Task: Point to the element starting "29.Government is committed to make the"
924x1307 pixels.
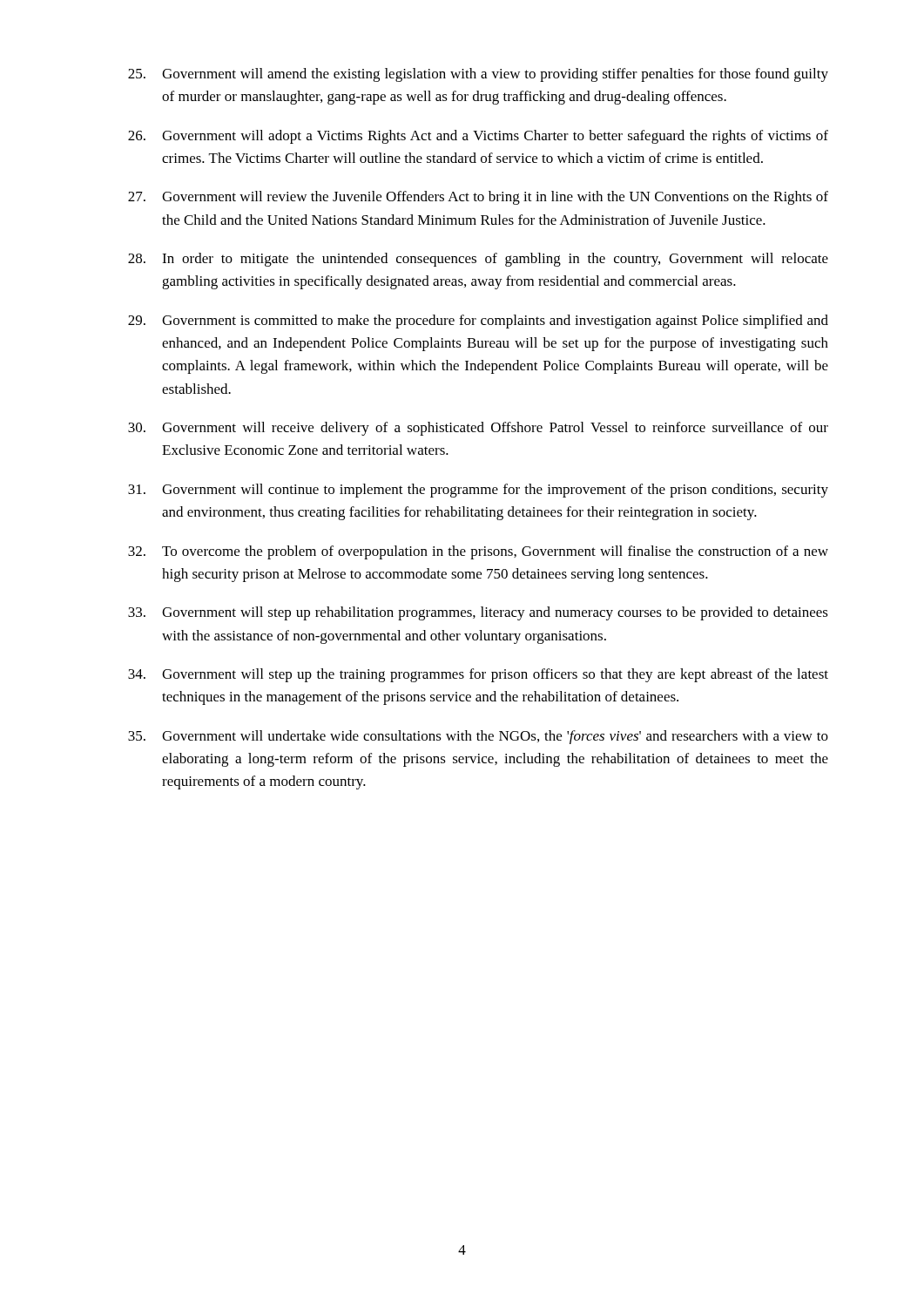Action: [x=461, y=355]
